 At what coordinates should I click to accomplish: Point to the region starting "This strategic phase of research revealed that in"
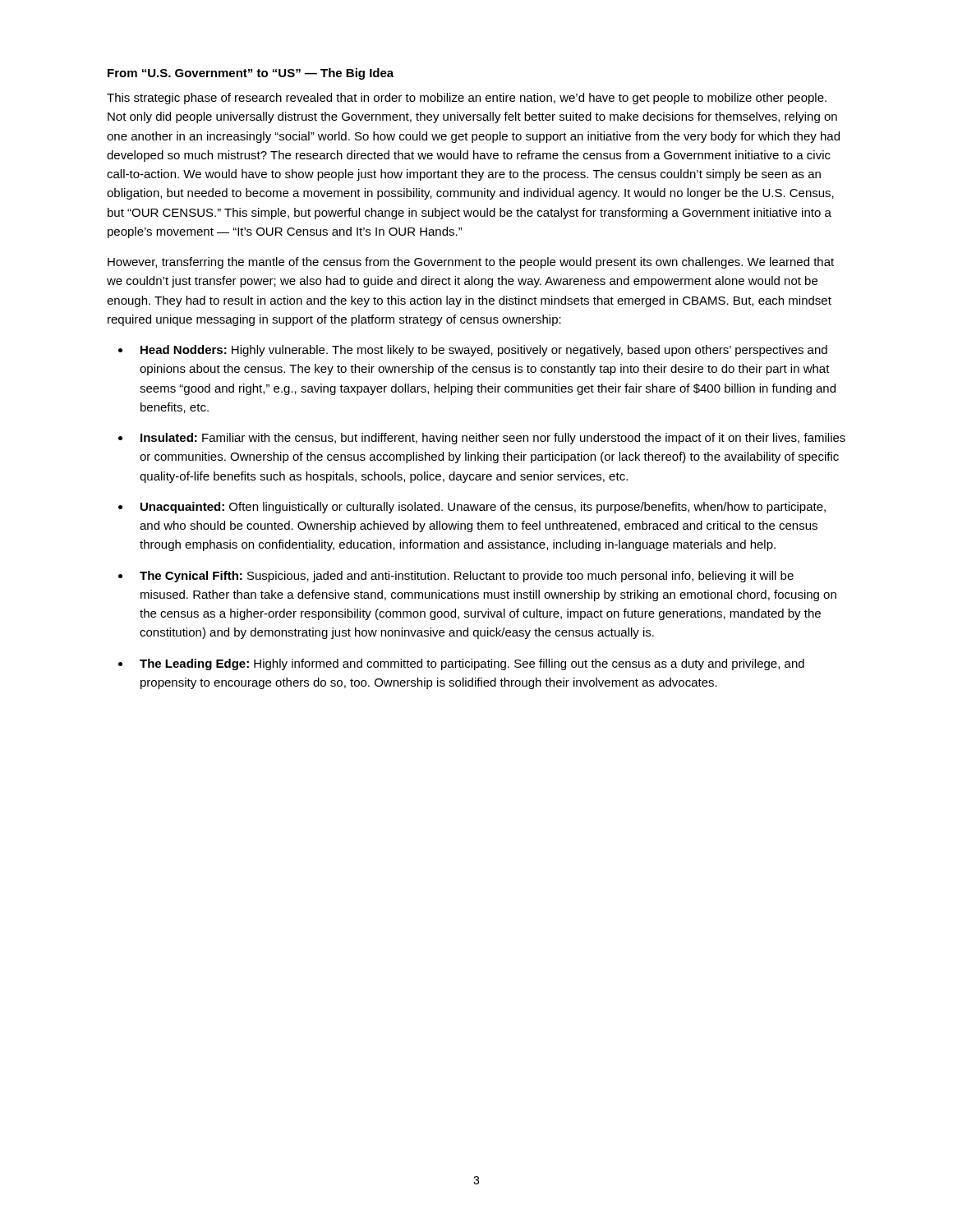coord(474,164)
